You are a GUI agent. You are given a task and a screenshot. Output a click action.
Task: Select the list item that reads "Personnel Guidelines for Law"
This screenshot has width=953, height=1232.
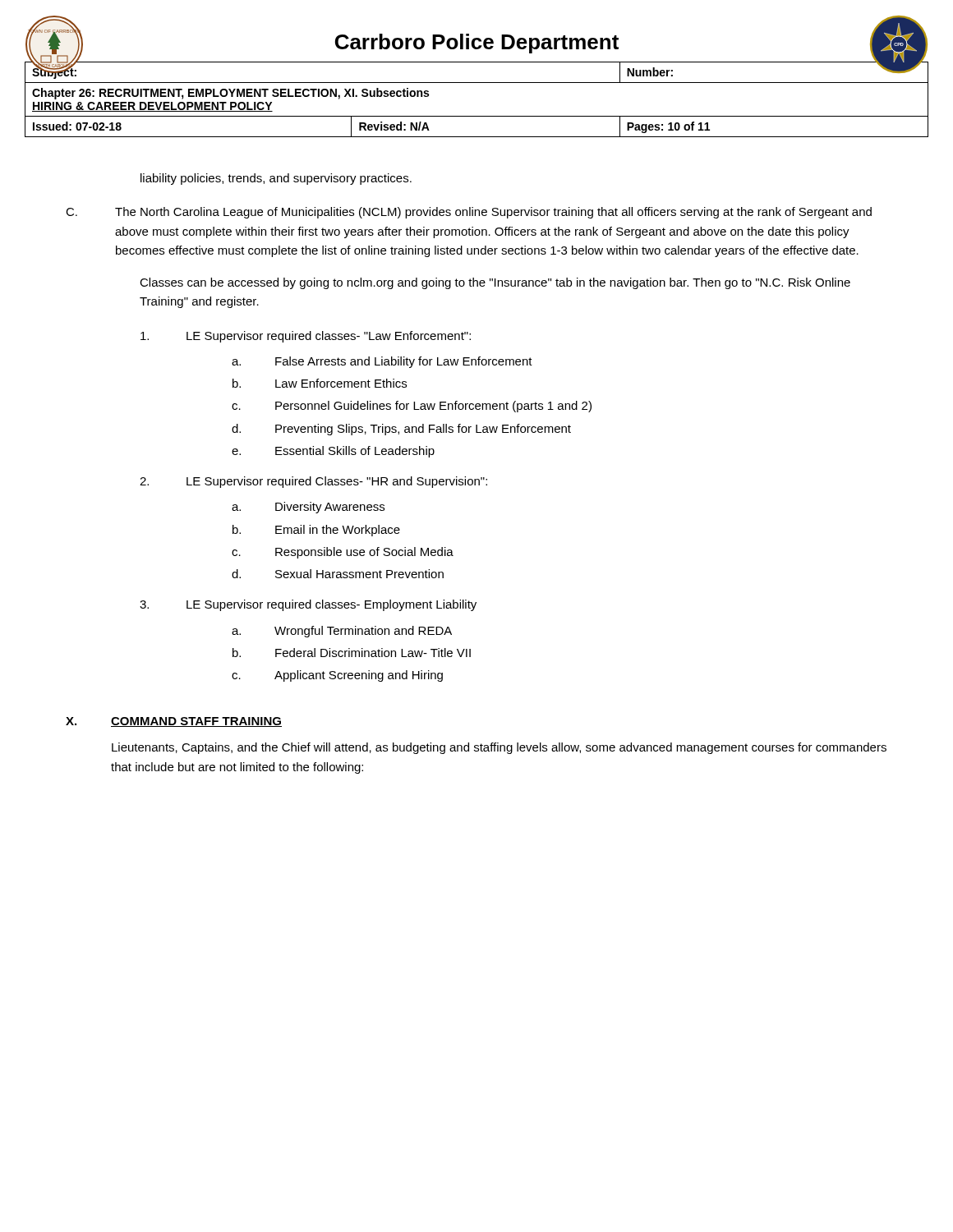pos(433,406)
